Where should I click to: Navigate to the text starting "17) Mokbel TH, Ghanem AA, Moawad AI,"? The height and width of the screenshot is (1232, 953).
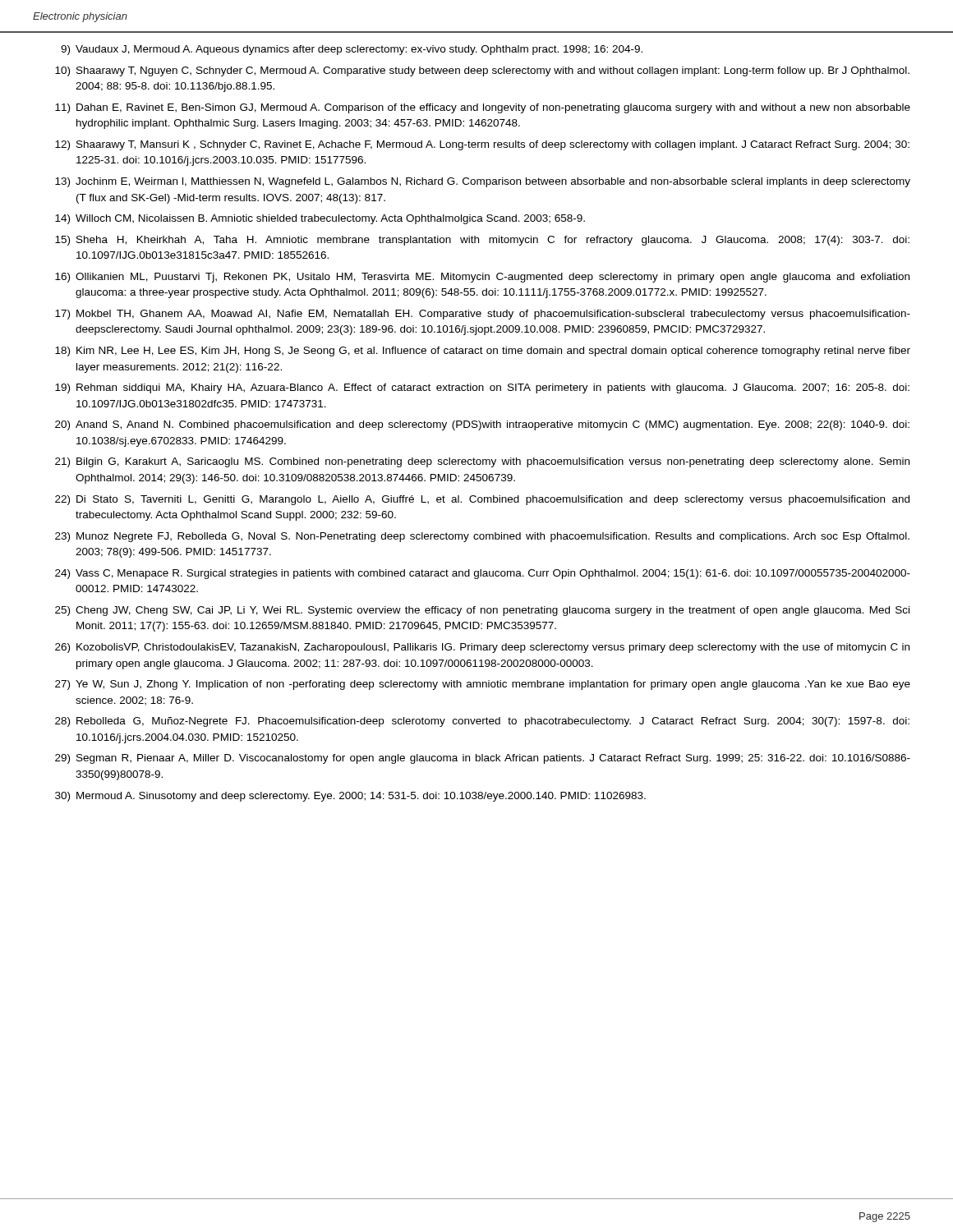pos(476,321)
